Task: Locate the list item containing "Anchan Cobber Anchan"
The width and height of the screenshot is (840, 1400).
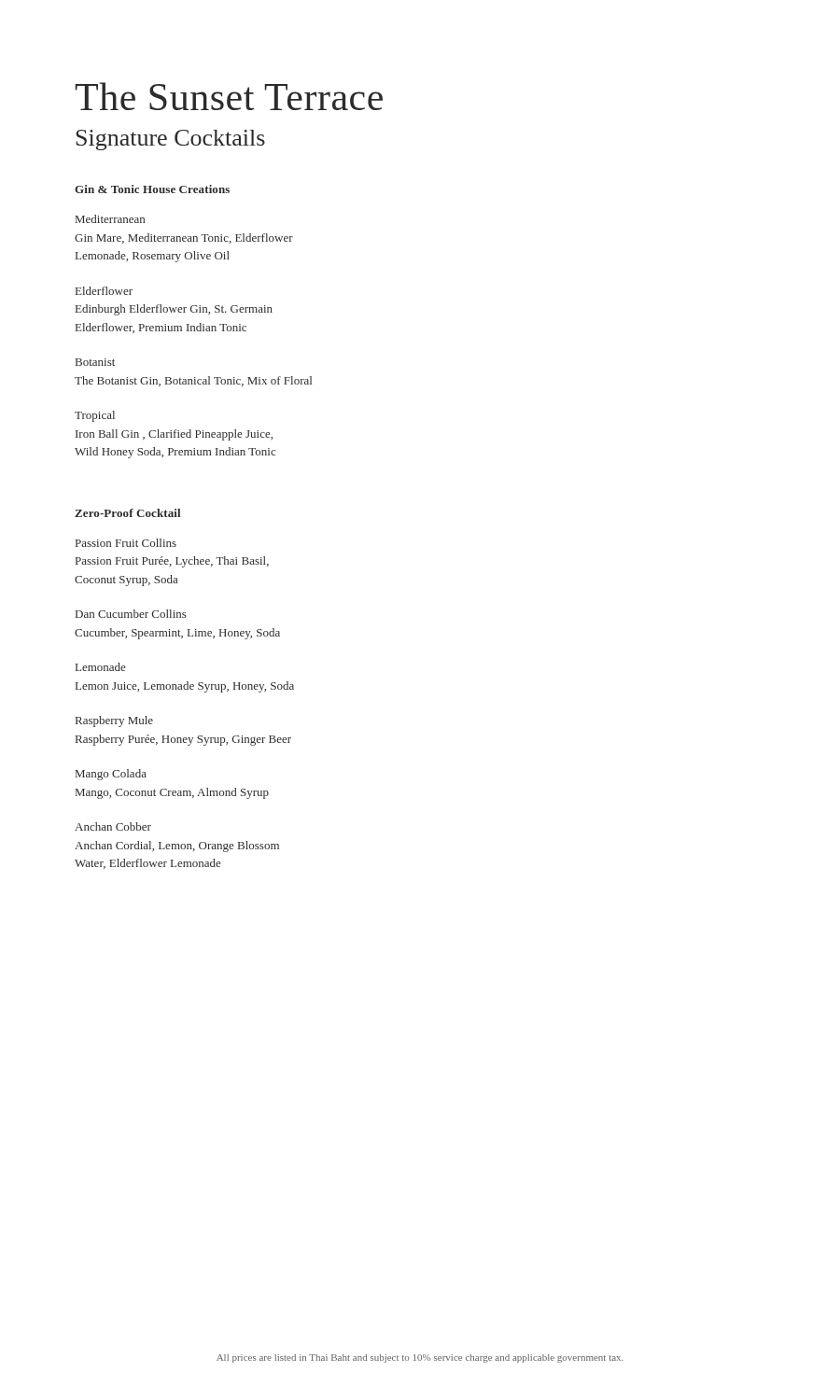Action: [113, 826]
